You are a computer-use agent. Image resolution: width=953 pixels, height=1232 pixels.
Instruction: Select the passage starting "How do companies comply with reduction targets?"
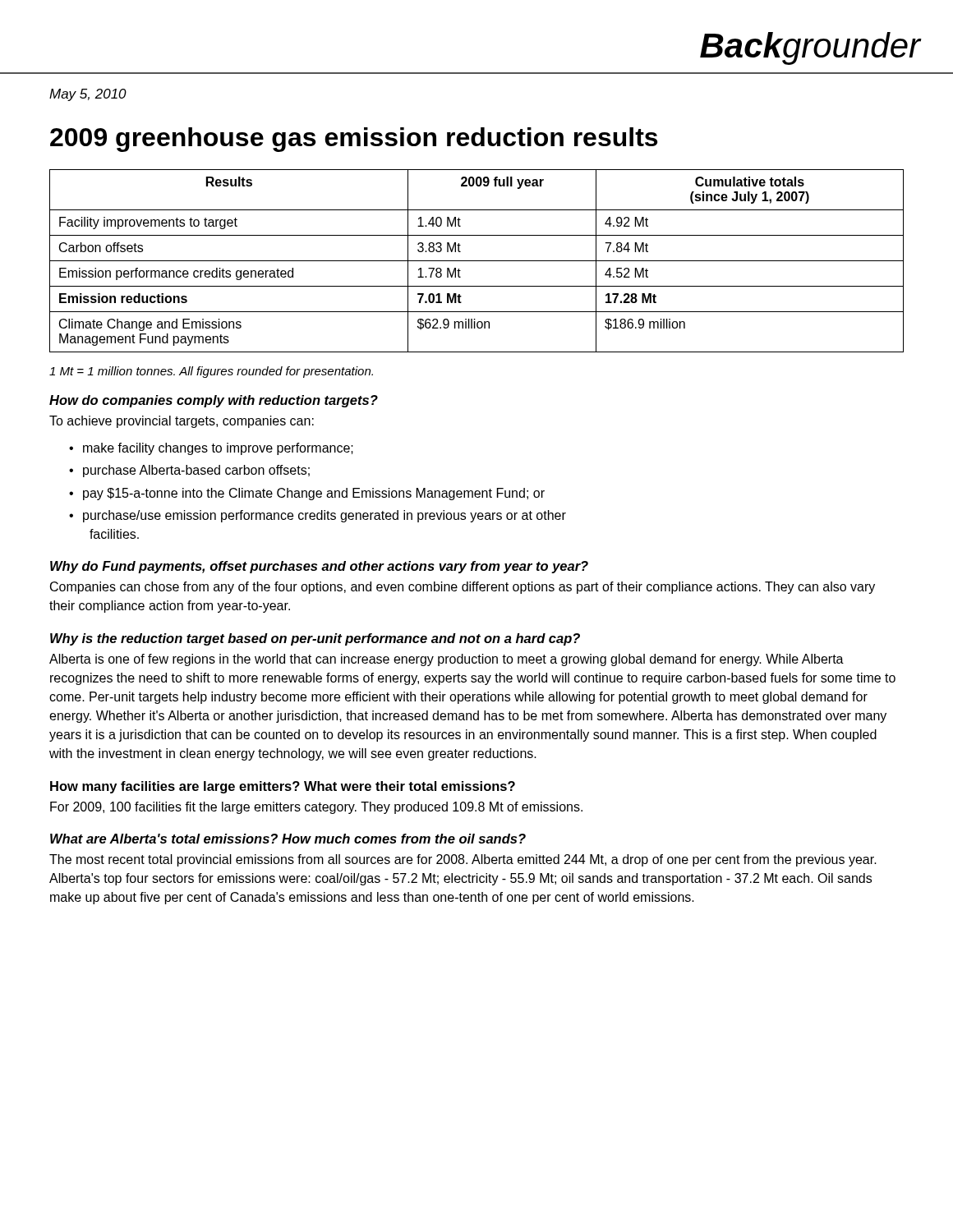(x=213, y=400)
